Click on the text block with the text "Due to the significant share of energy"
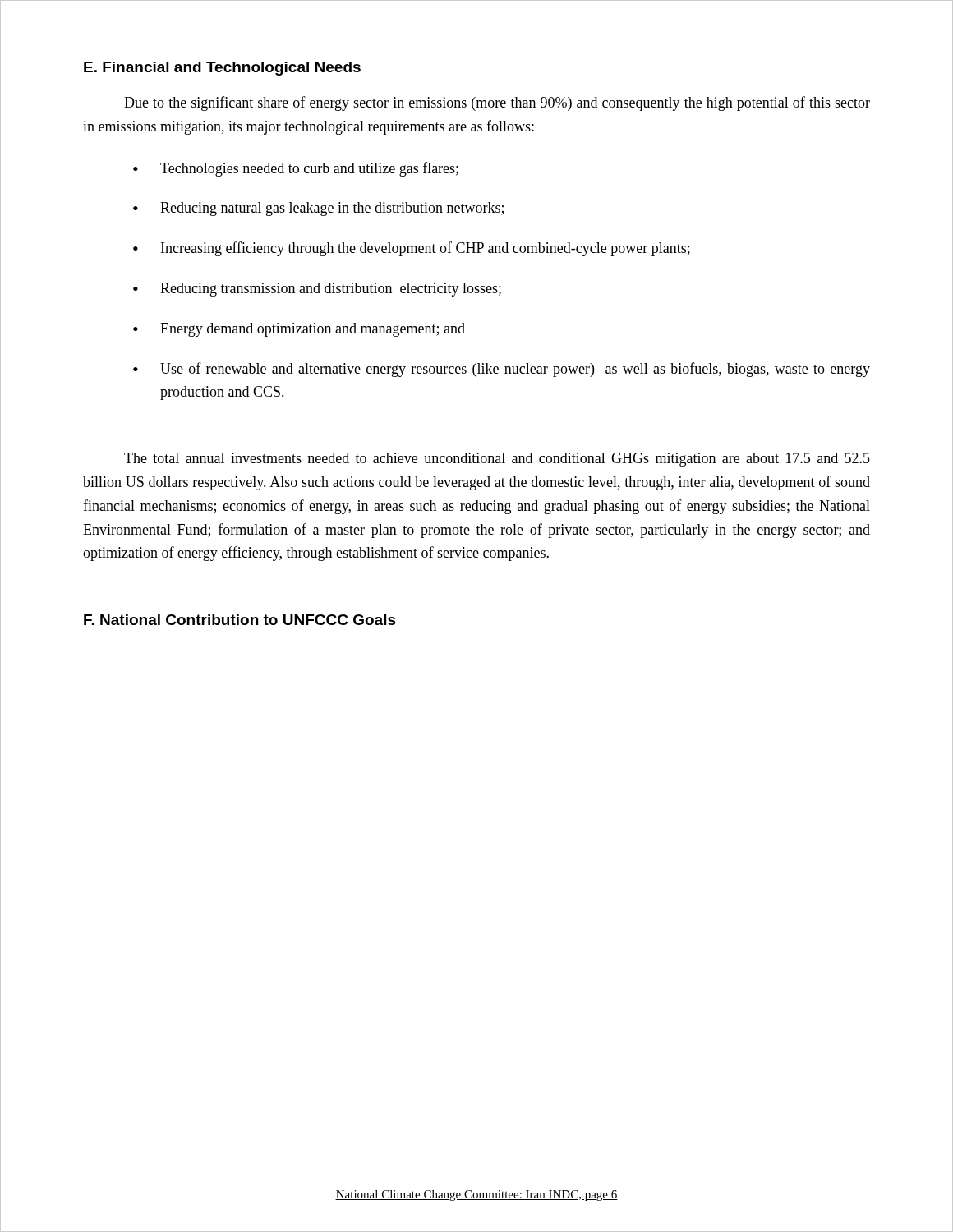The width and height of the screenshot is (953, 1232). tap(476, 115)
